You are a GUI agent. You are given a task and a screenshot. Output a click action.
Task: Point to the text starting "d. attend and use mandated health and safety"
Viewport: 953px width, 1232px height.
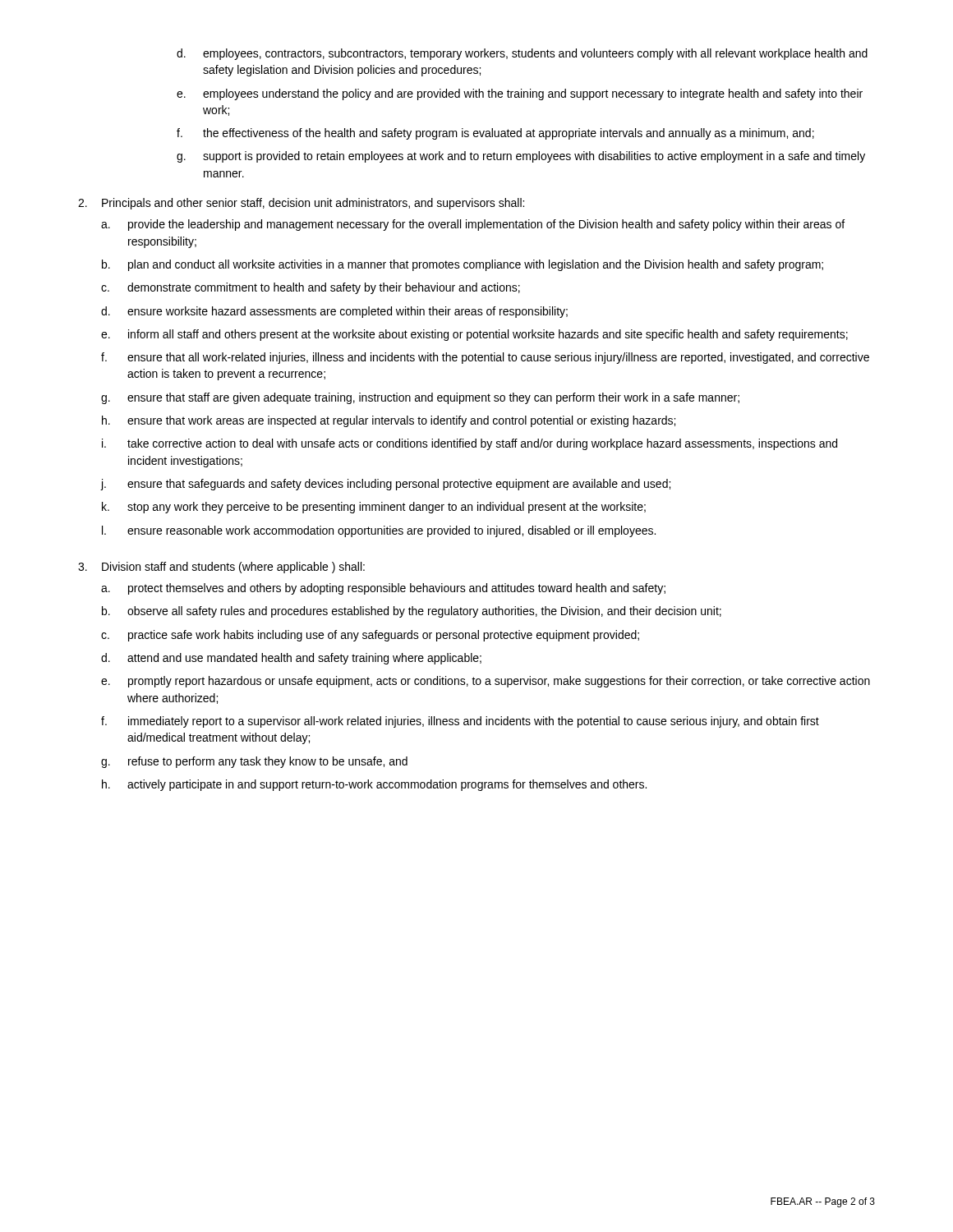coord(488,658)
